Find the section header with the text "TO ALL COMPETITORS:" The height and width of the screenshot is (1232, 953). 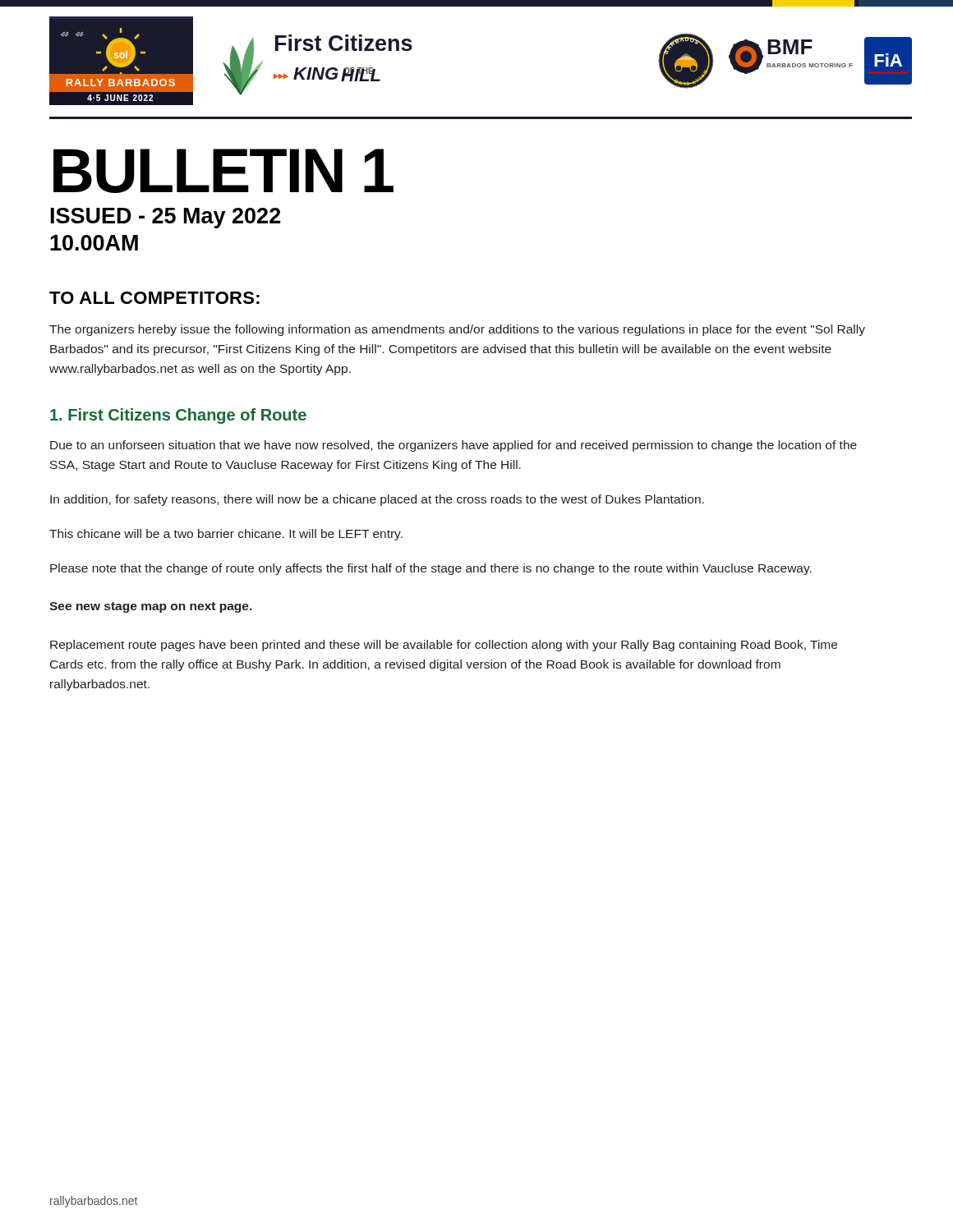tap(155, 298)
